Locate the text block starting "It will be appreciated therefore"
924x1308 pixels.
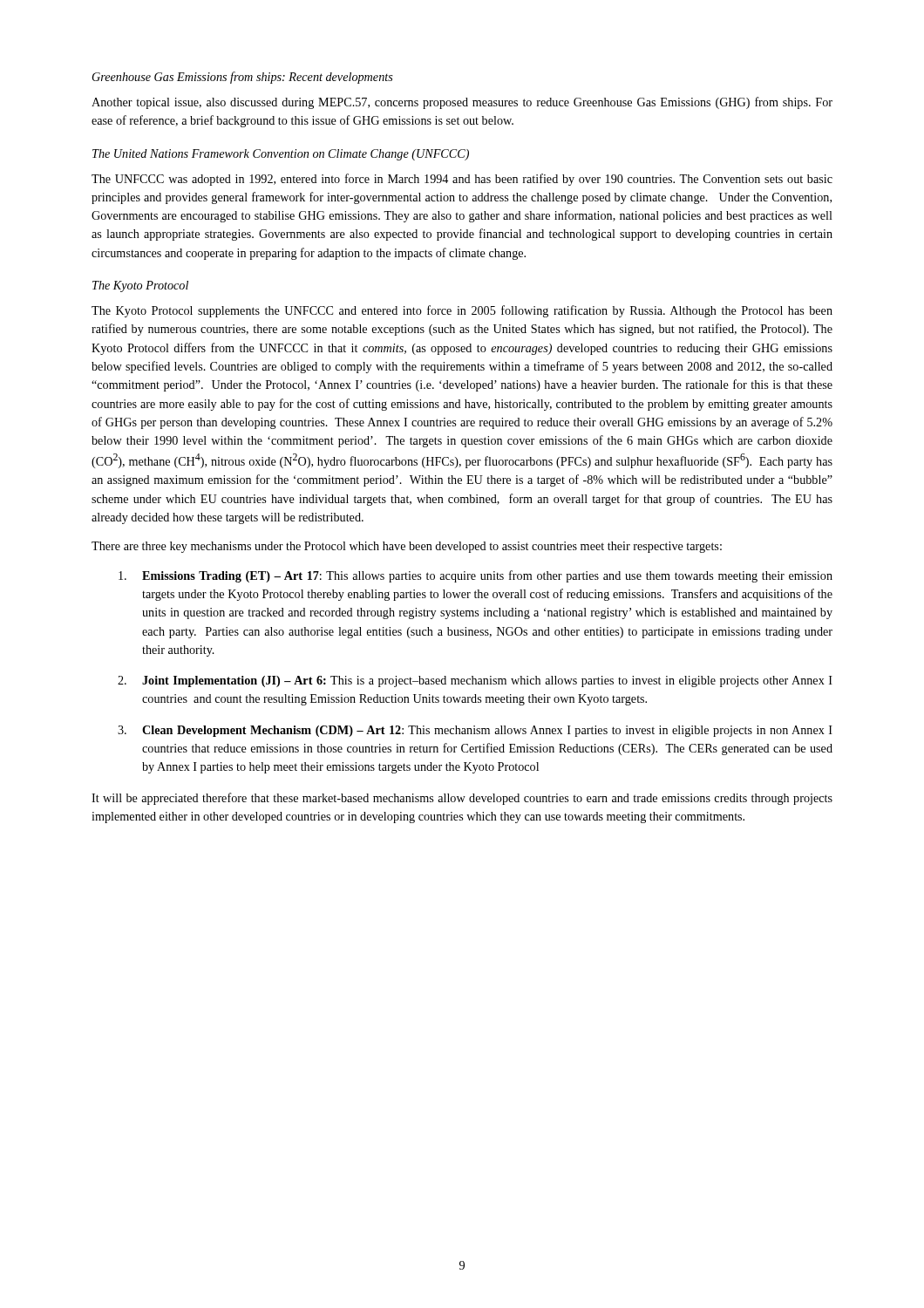coord(462,807)
